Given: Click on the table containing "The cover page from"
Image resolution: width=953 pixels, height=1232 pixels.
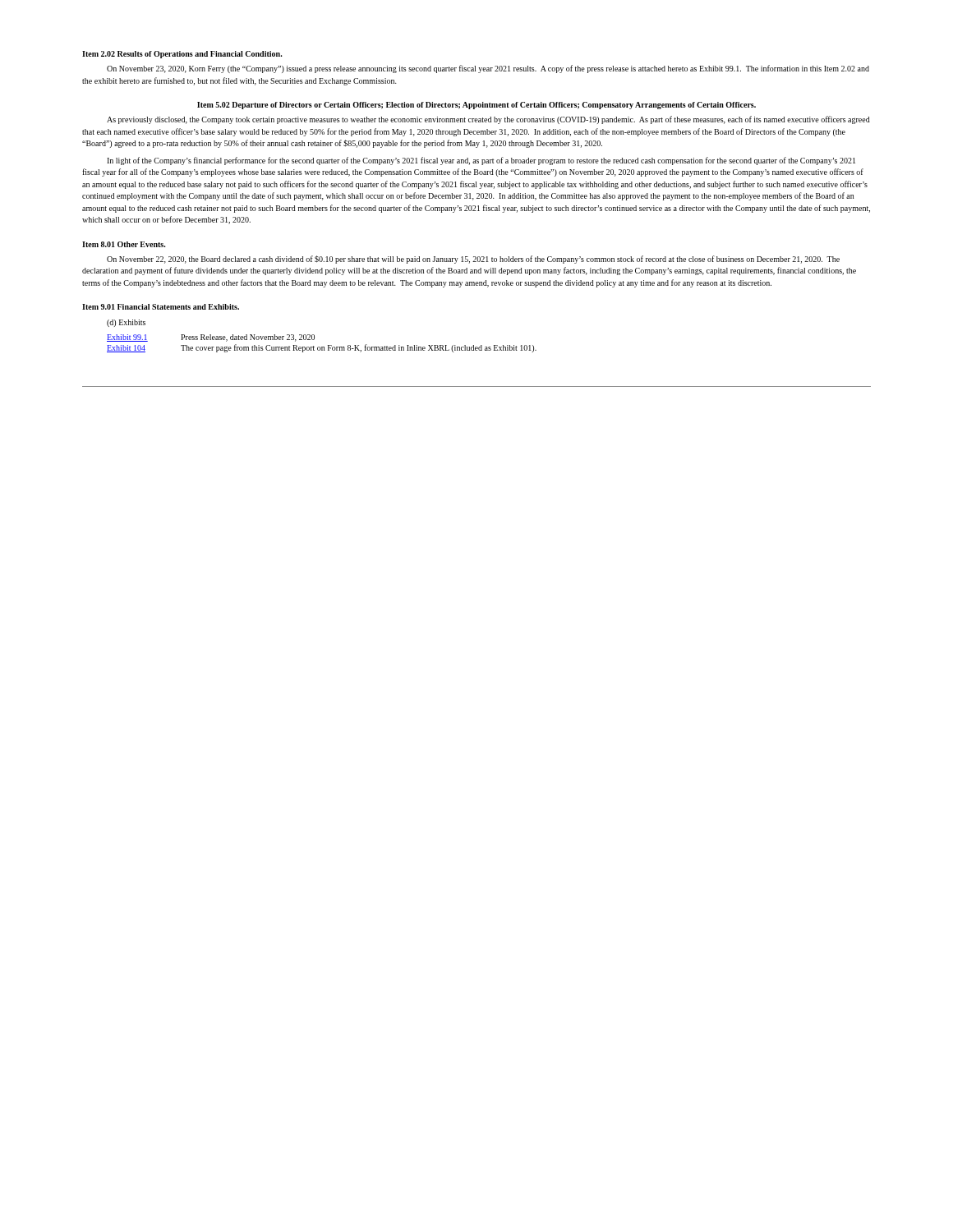Looking at the screenshot, I should click(476, 342).
